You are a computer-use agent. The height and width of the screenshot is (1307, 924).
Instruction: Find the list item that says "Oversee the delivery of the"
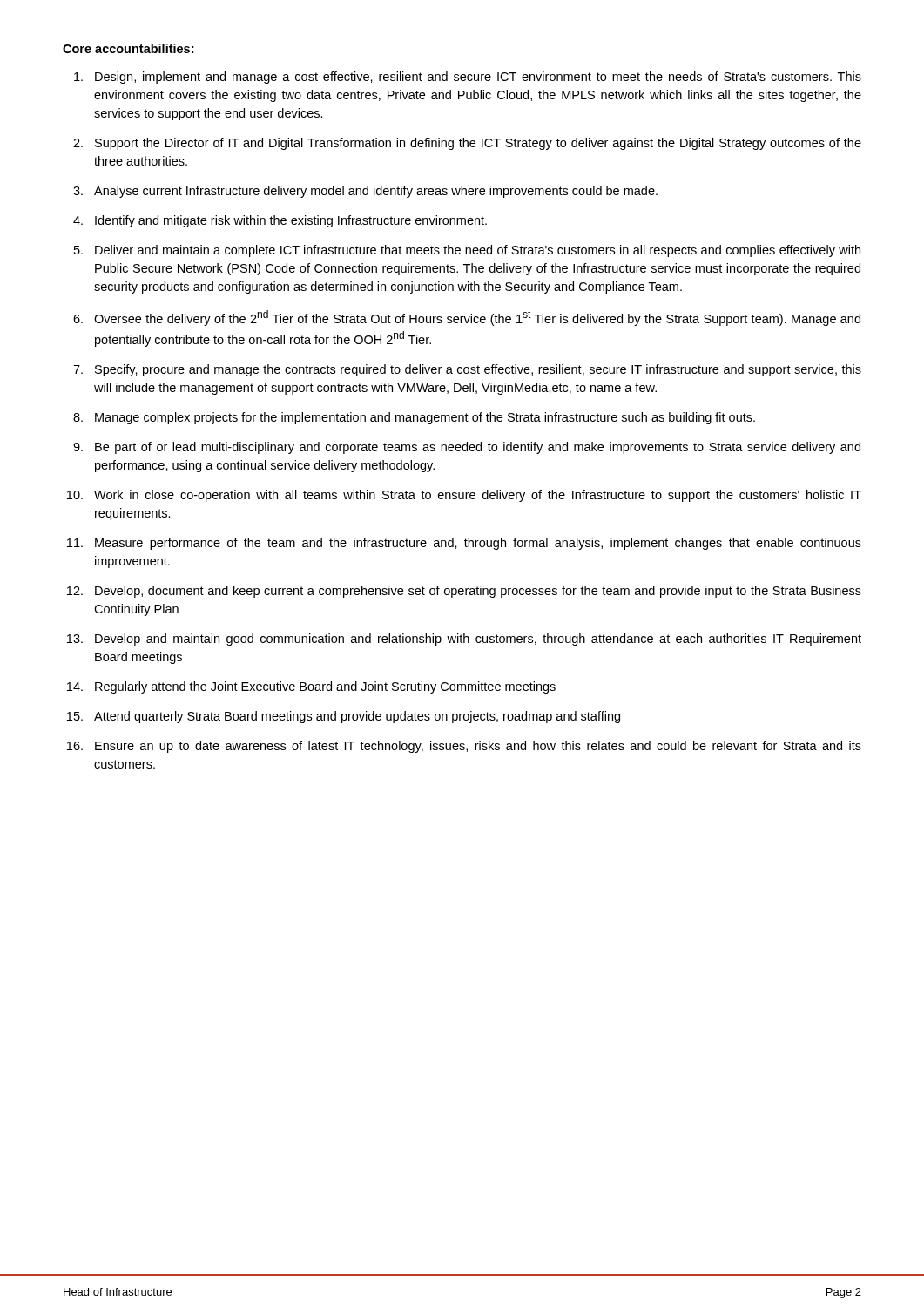(478, 328)
